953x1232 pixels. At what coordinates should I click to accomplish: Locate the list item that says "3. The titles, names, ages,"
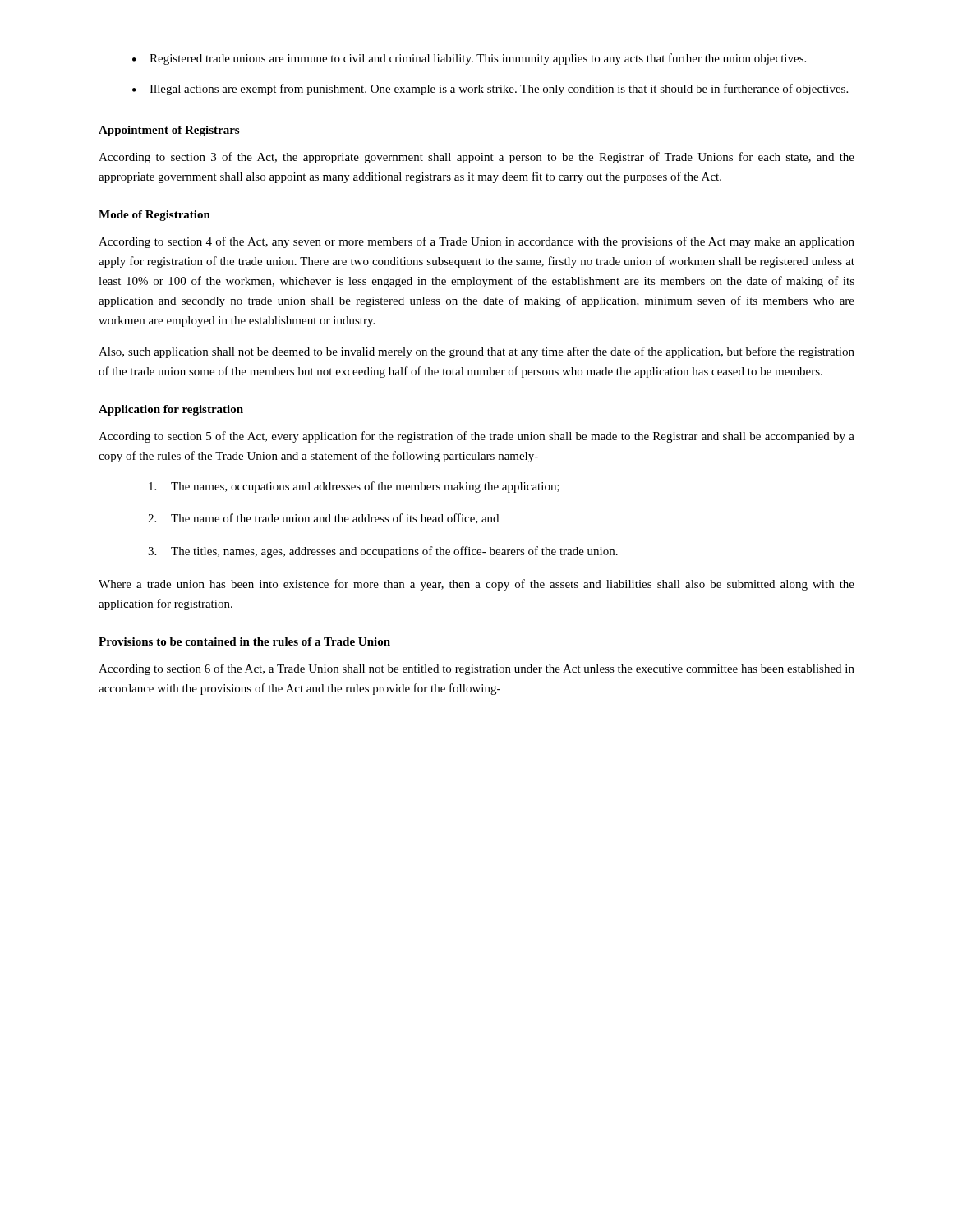[501, 551]
